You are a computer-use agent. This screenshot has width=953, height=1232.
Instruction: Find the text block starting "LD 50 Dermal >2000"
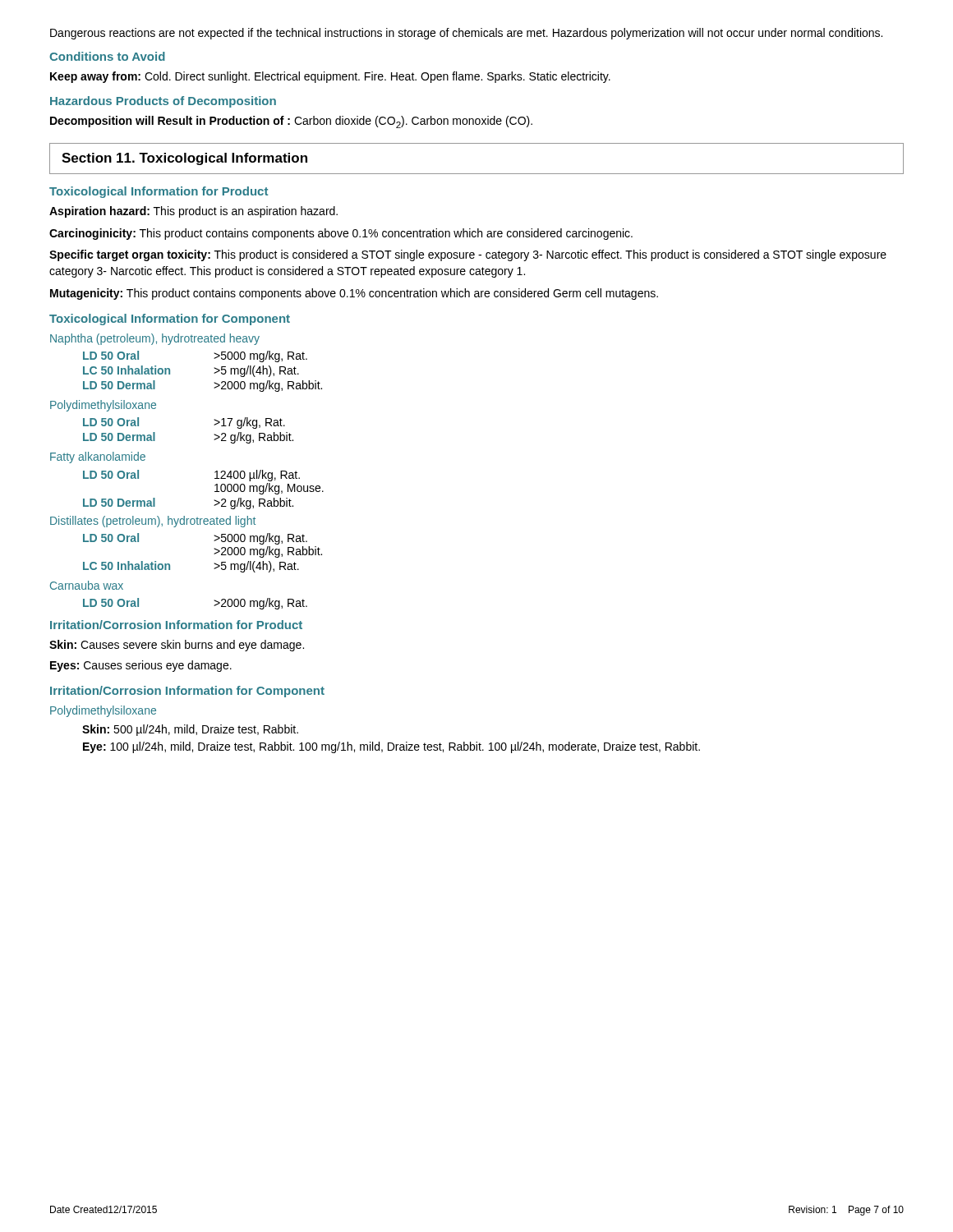tap(124, 386)
